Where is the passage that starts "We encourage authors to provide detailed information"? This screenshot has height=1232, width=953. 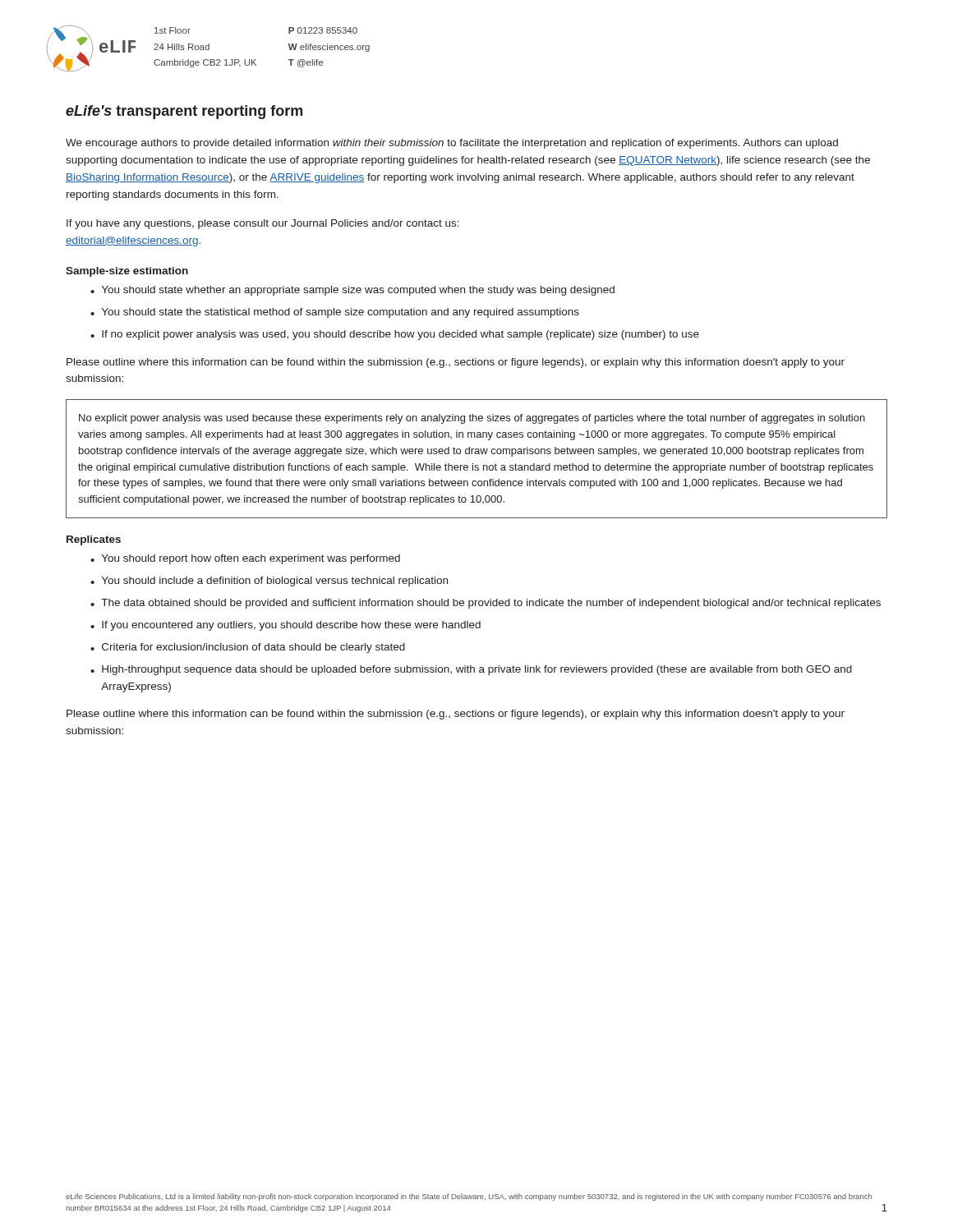468,168
